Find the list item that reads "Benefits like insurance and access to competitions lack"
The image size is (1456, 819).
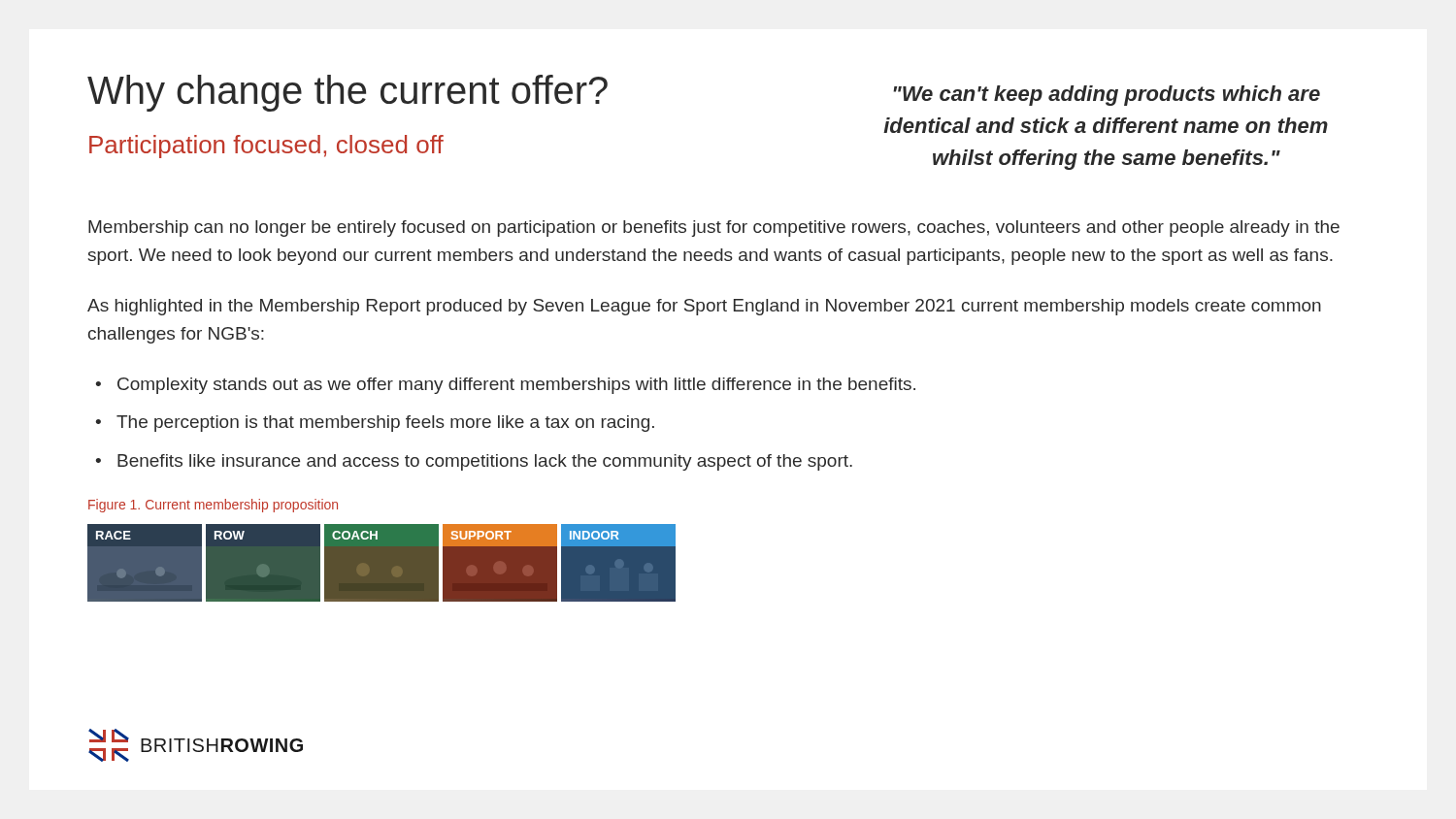tap(485, 460)
